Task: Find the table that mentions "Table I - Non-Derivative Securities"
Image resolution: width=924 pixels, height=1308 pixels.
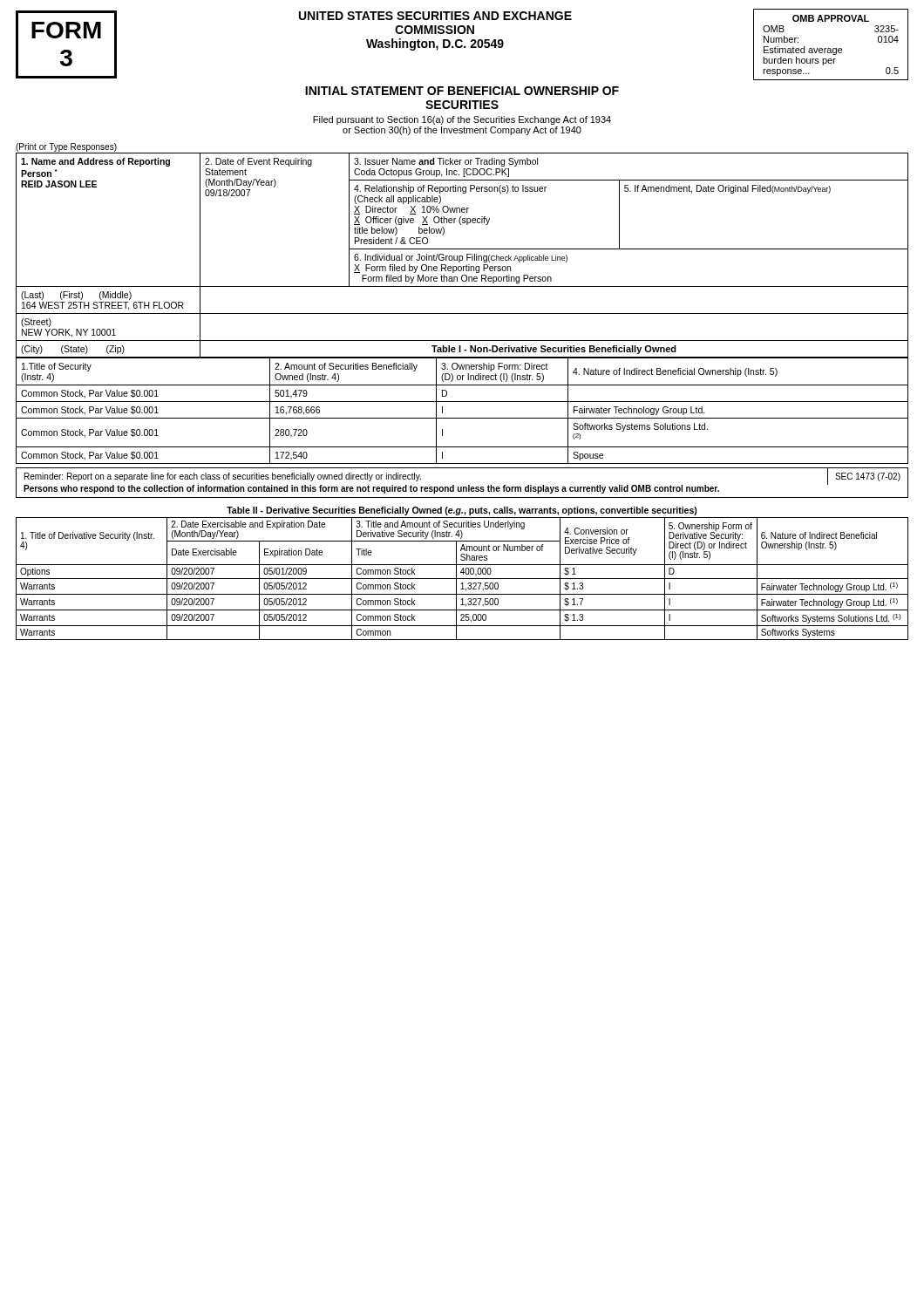Action: pyautogui.click(x=462, y=255)
